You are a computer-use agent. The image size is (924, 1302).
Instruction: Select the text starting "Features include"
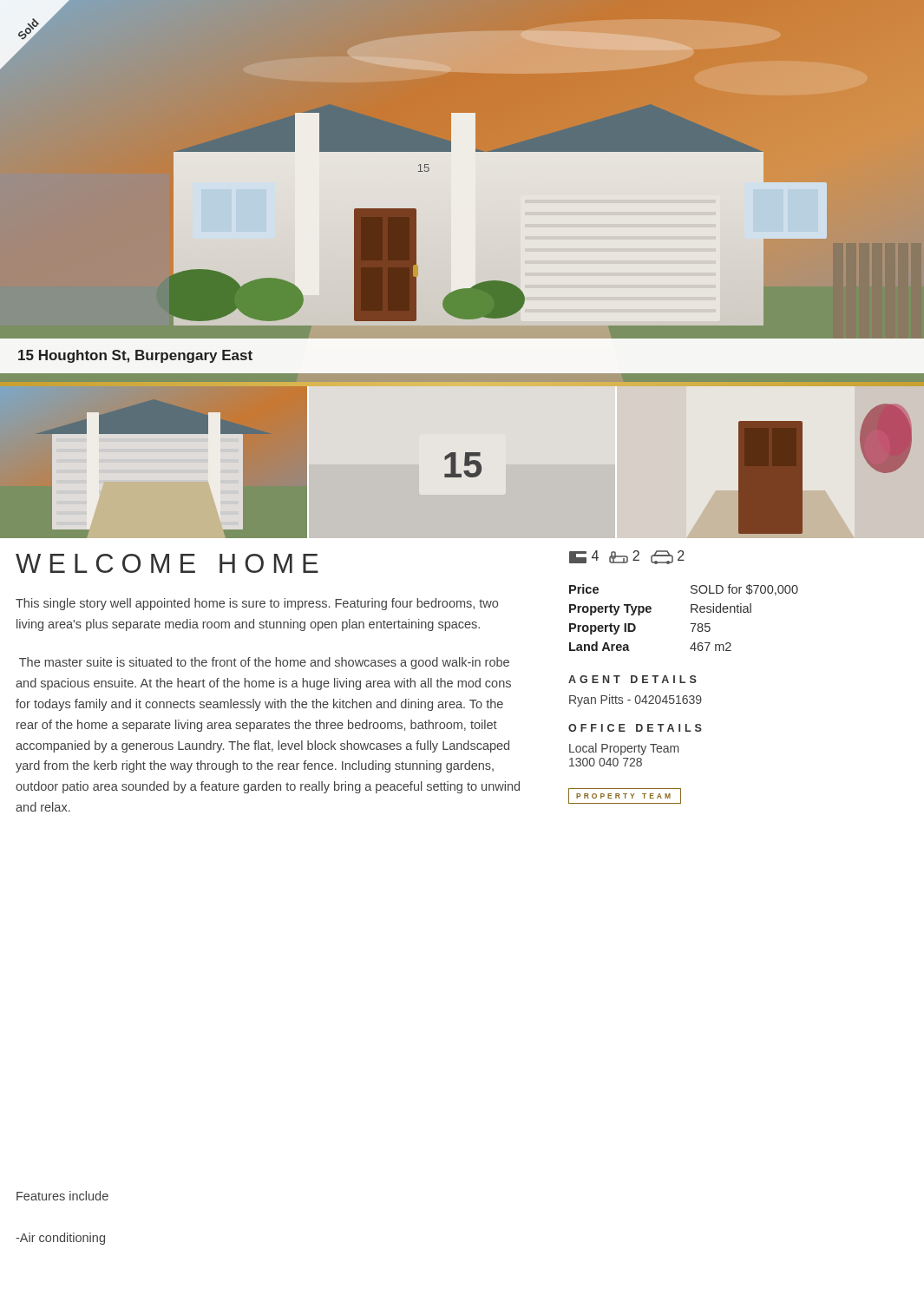pyautogui.click(x=62, y=1196)
